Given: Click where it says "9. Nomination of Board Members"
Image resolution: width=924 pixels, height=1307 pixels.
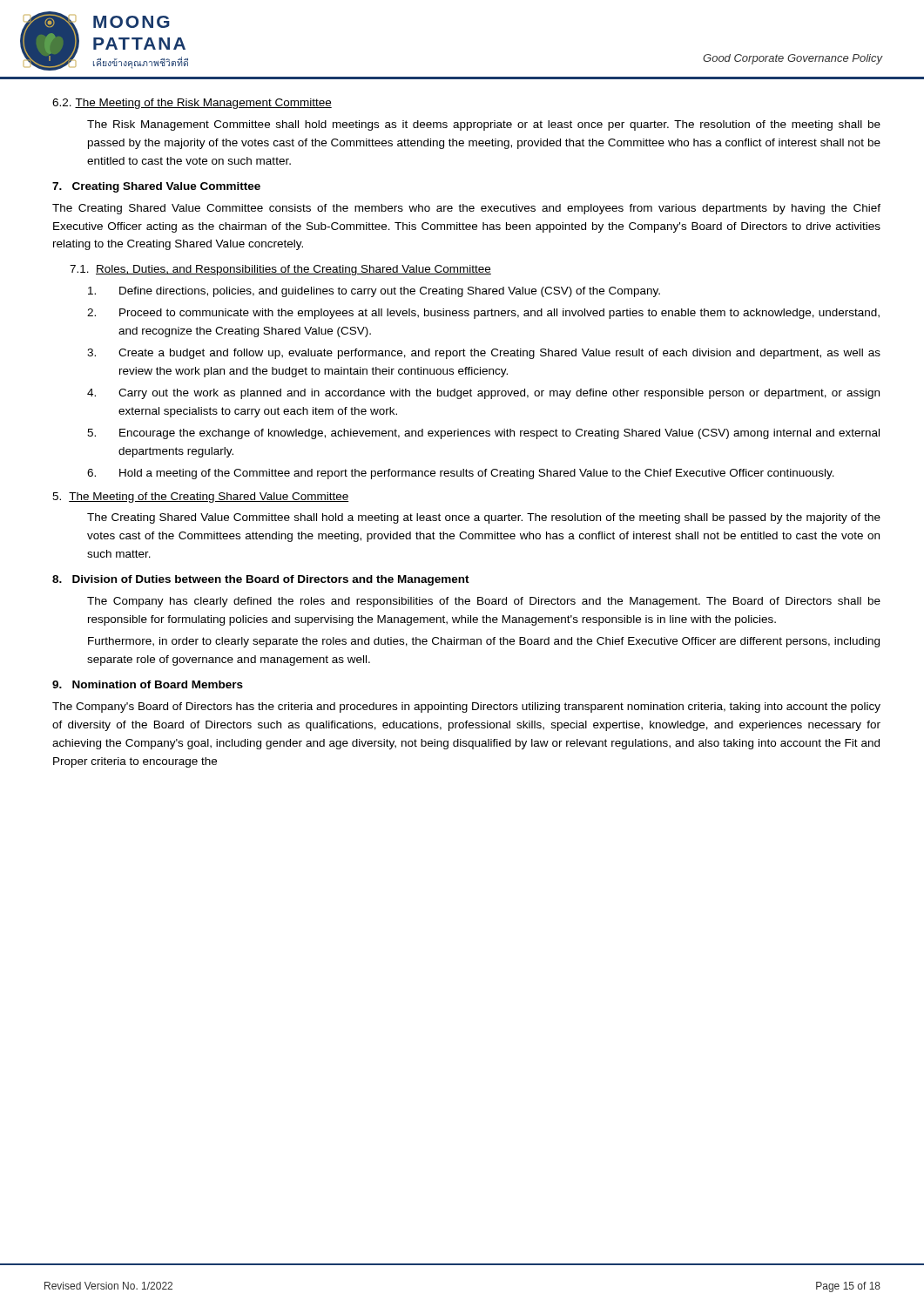Looking at the screenshot, I should (x=148, y=684).
